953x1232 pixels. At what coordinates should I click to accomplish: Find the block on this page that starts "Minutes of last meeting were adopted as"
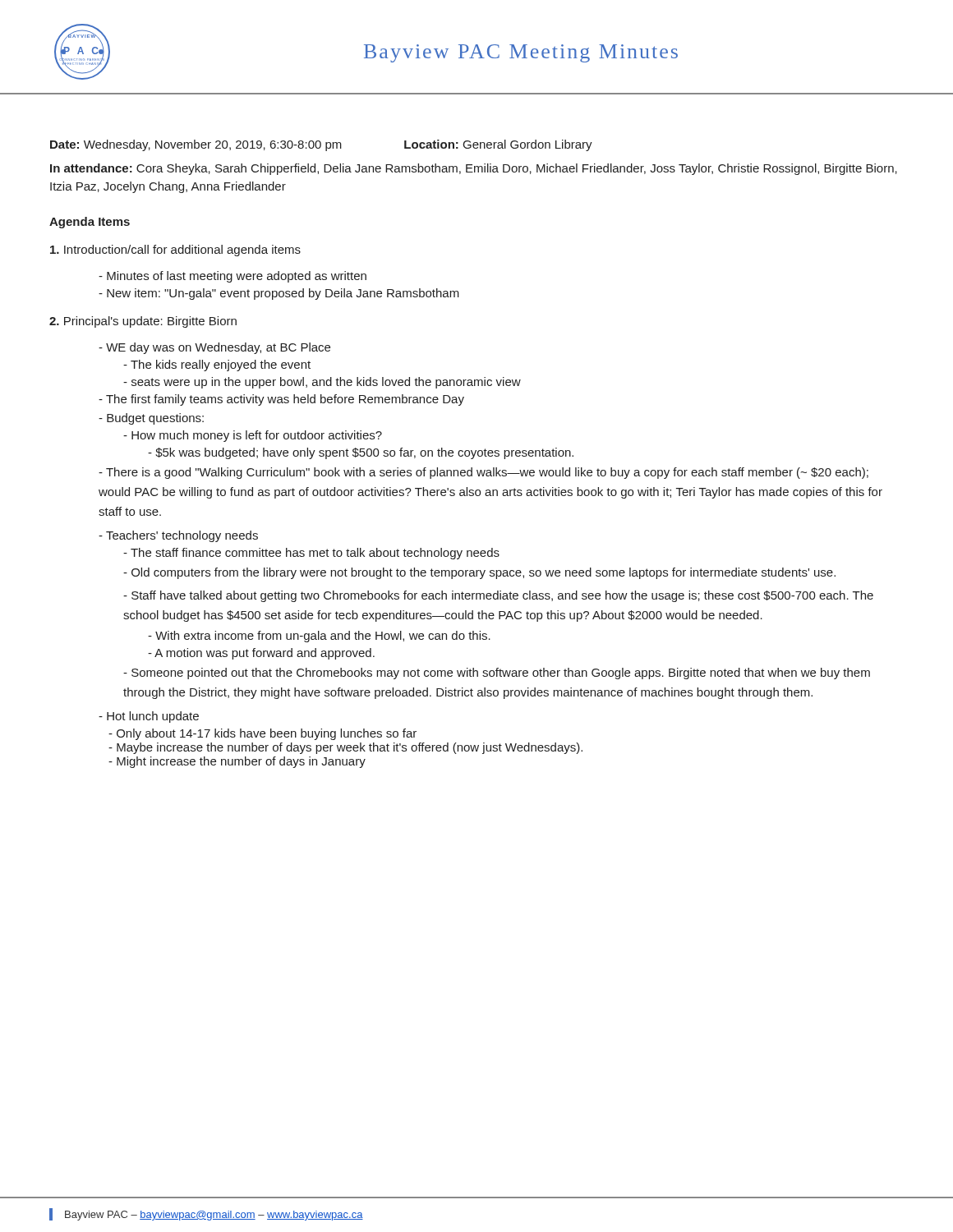(x=233, y=275)
